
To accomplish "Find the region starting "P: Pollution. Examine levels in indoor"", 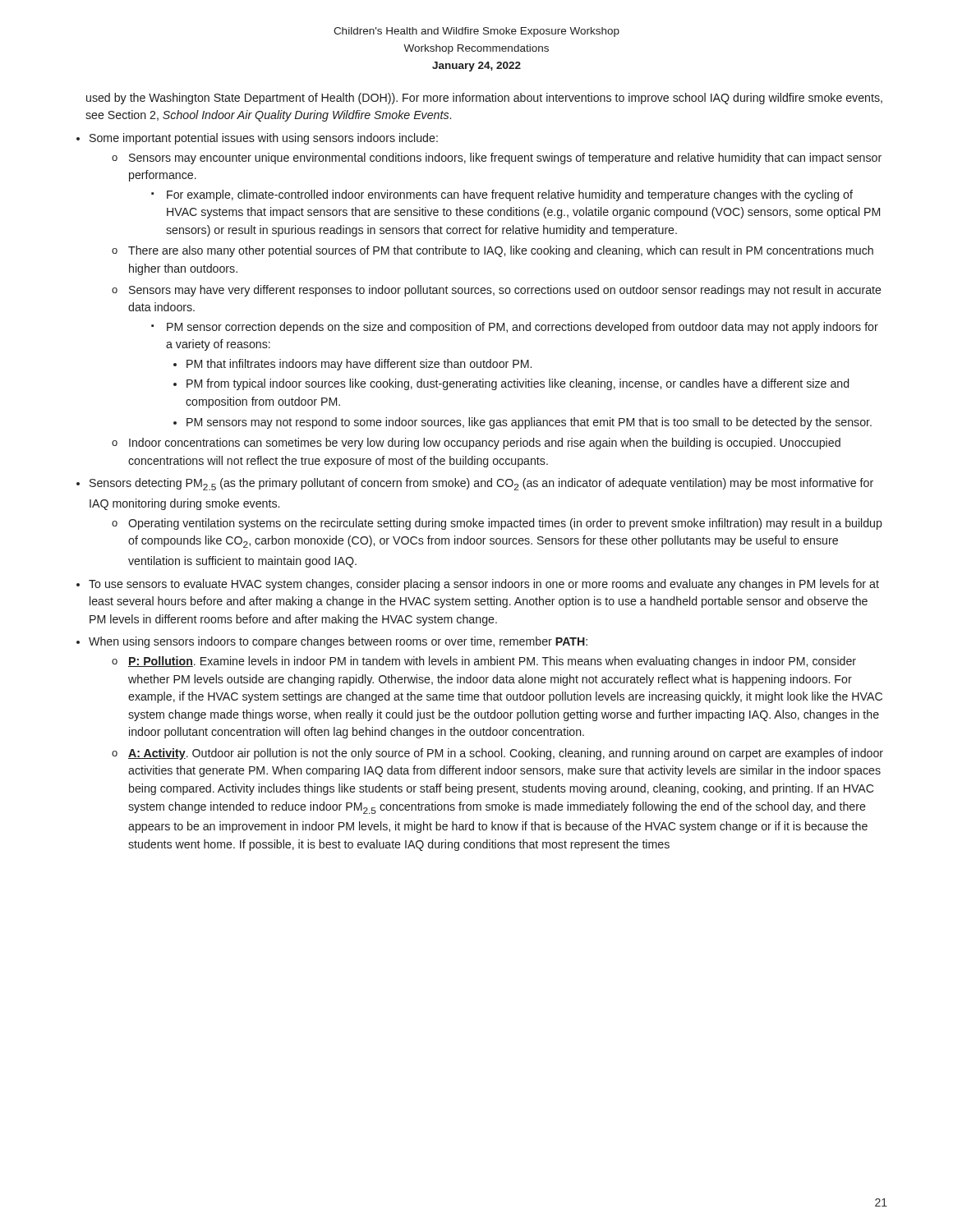I will pyautogui.click(x=506, y=697).
